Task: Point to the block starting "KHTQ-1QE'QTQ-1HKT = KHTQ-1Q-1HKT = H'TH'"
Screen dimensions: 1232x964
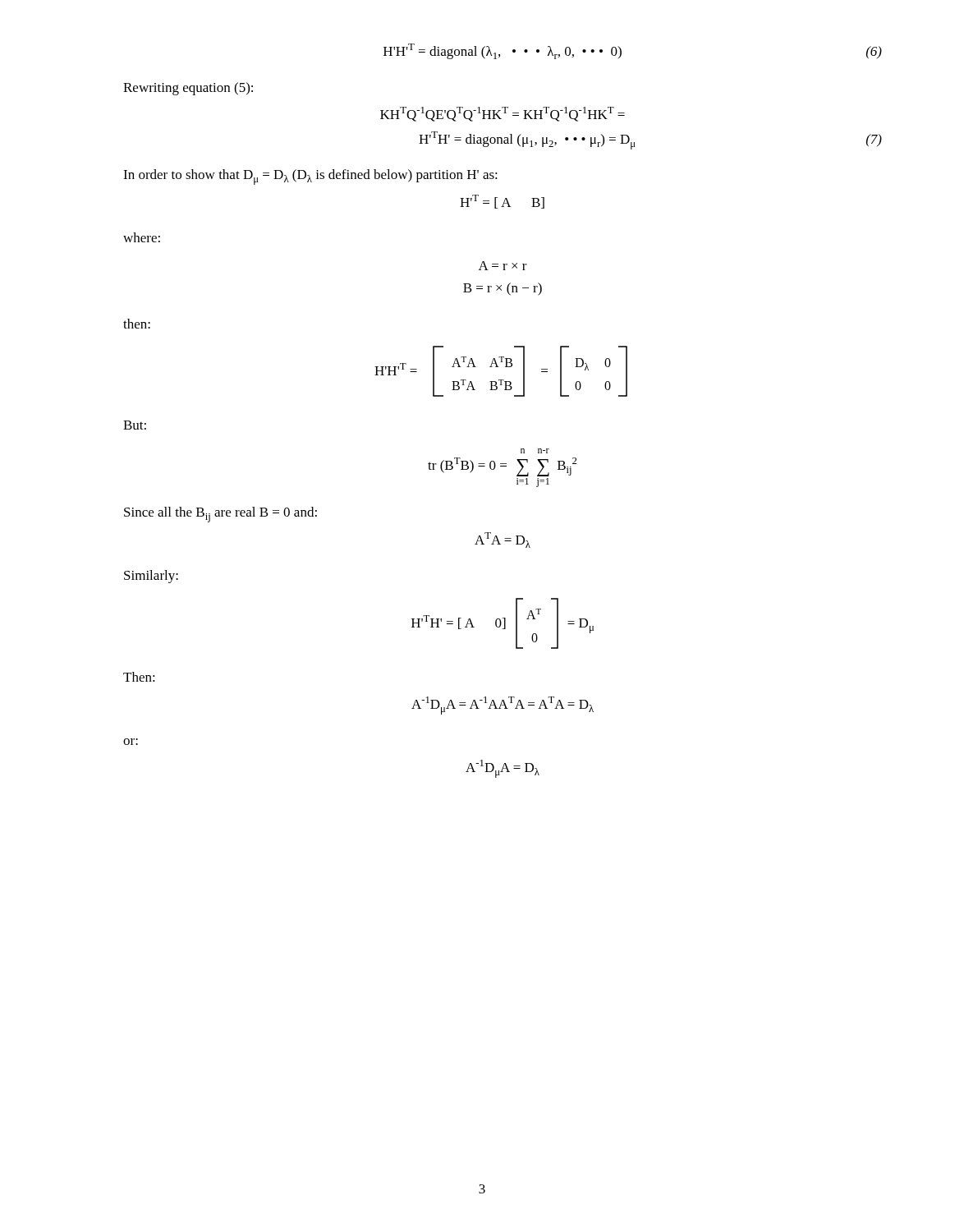Action: 503,127
